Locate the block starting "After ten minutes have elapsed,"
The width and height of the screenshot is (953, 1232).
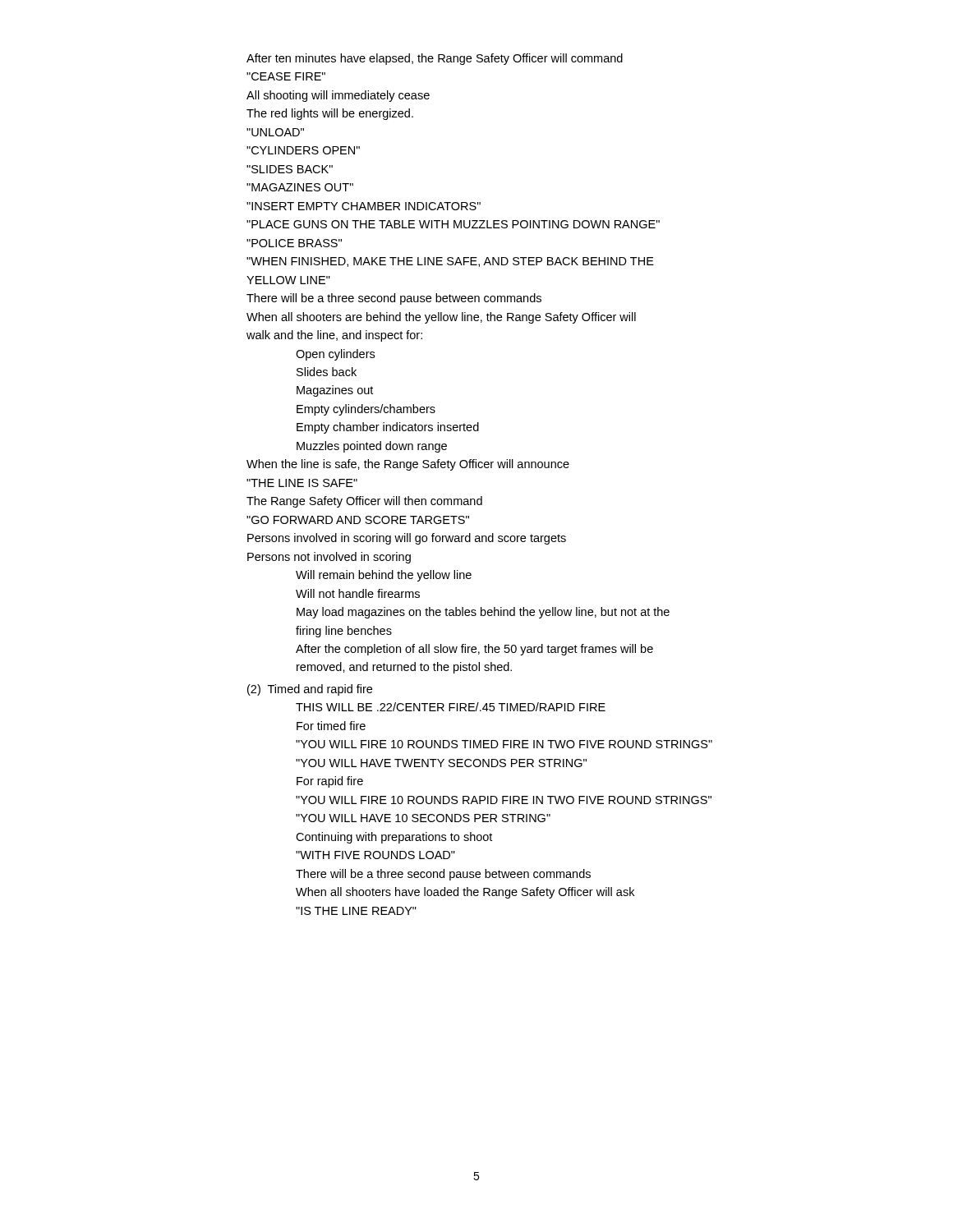click(435, 68)
